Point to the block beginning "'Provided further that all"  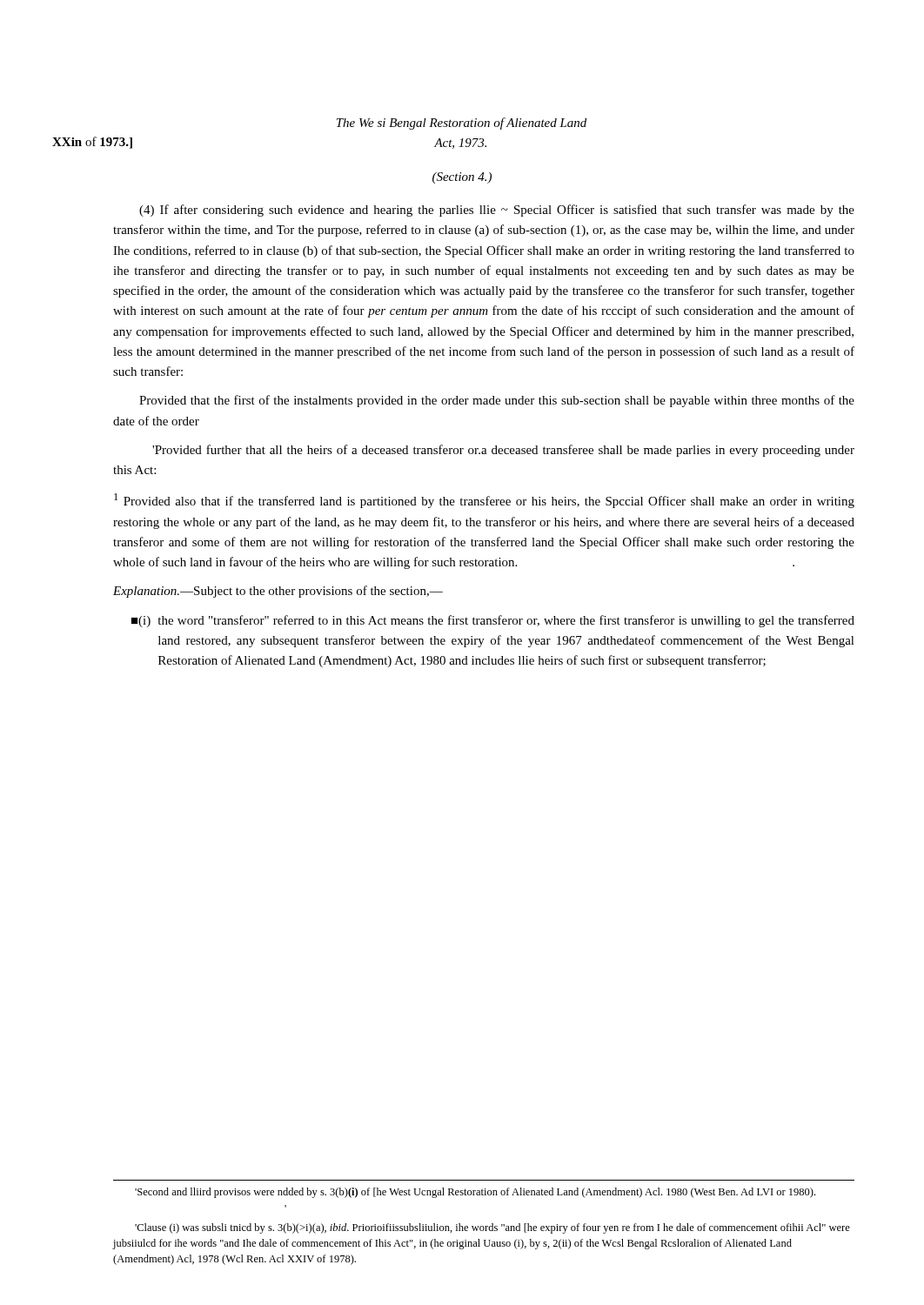(484, 460)
